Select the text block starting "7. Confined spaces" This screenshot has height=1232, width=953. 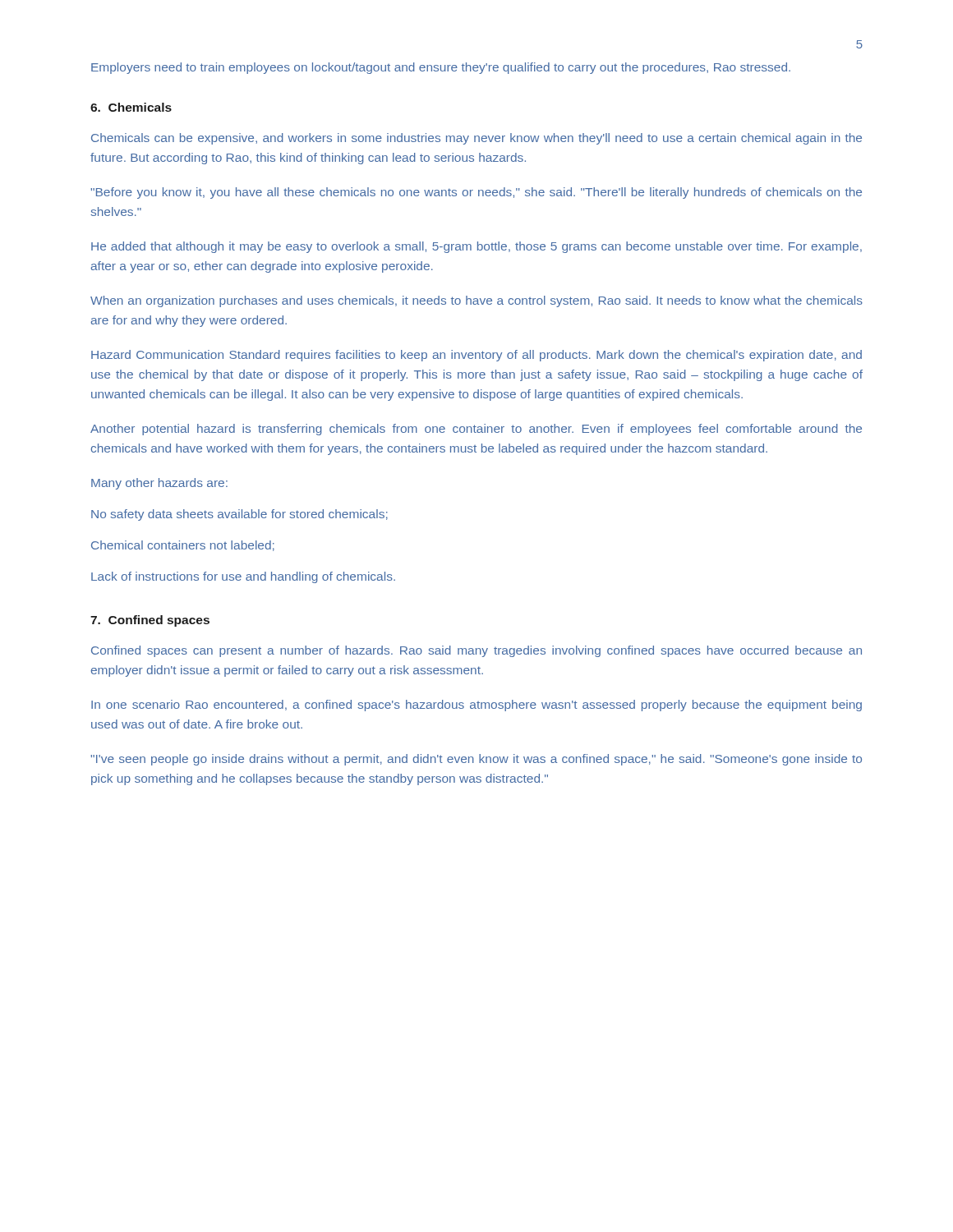coord(150,620)
